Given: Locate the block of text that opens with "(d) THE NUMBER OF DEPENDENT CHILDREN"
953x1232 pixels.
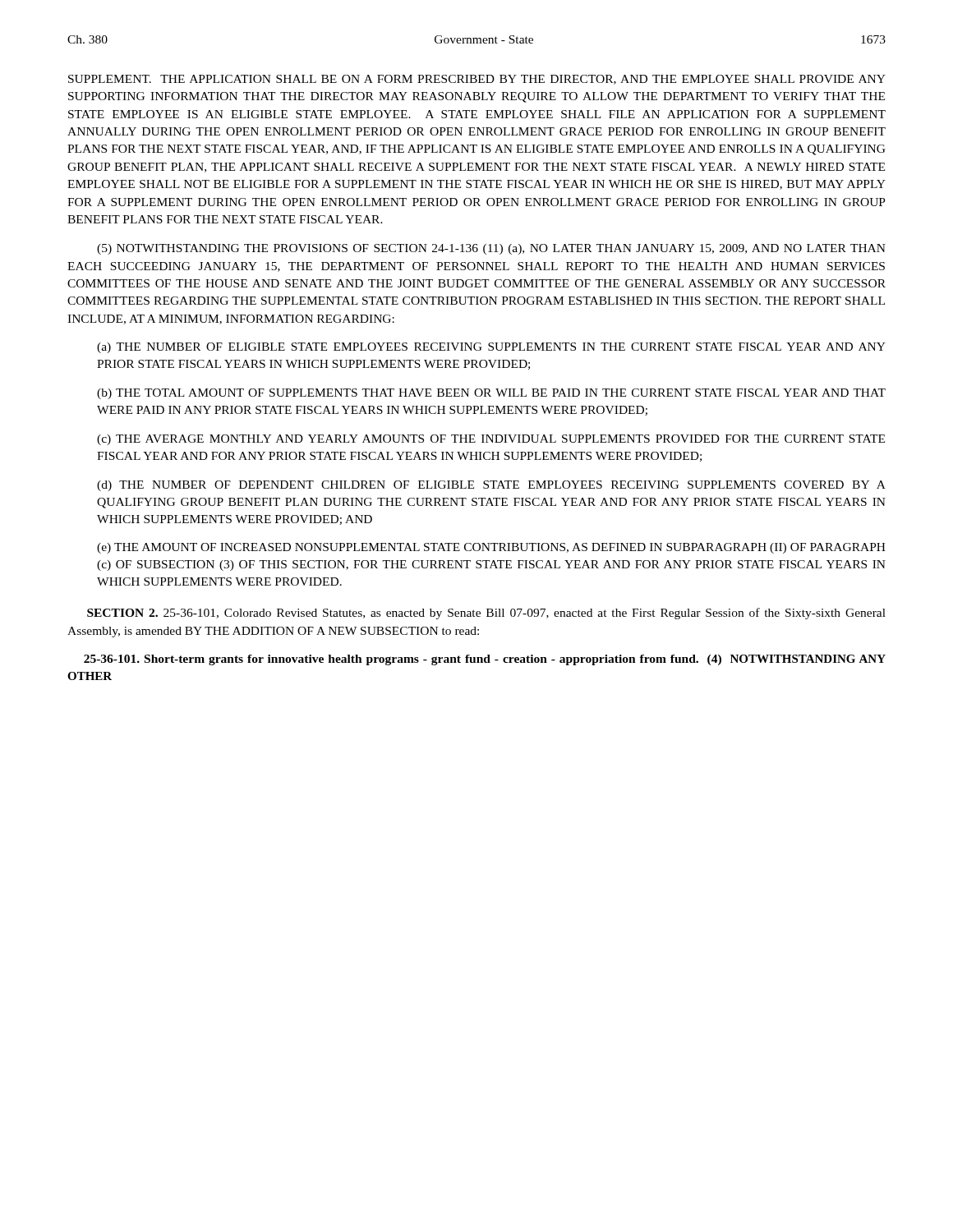Looking at the screenshot, I should click(491, 501).
